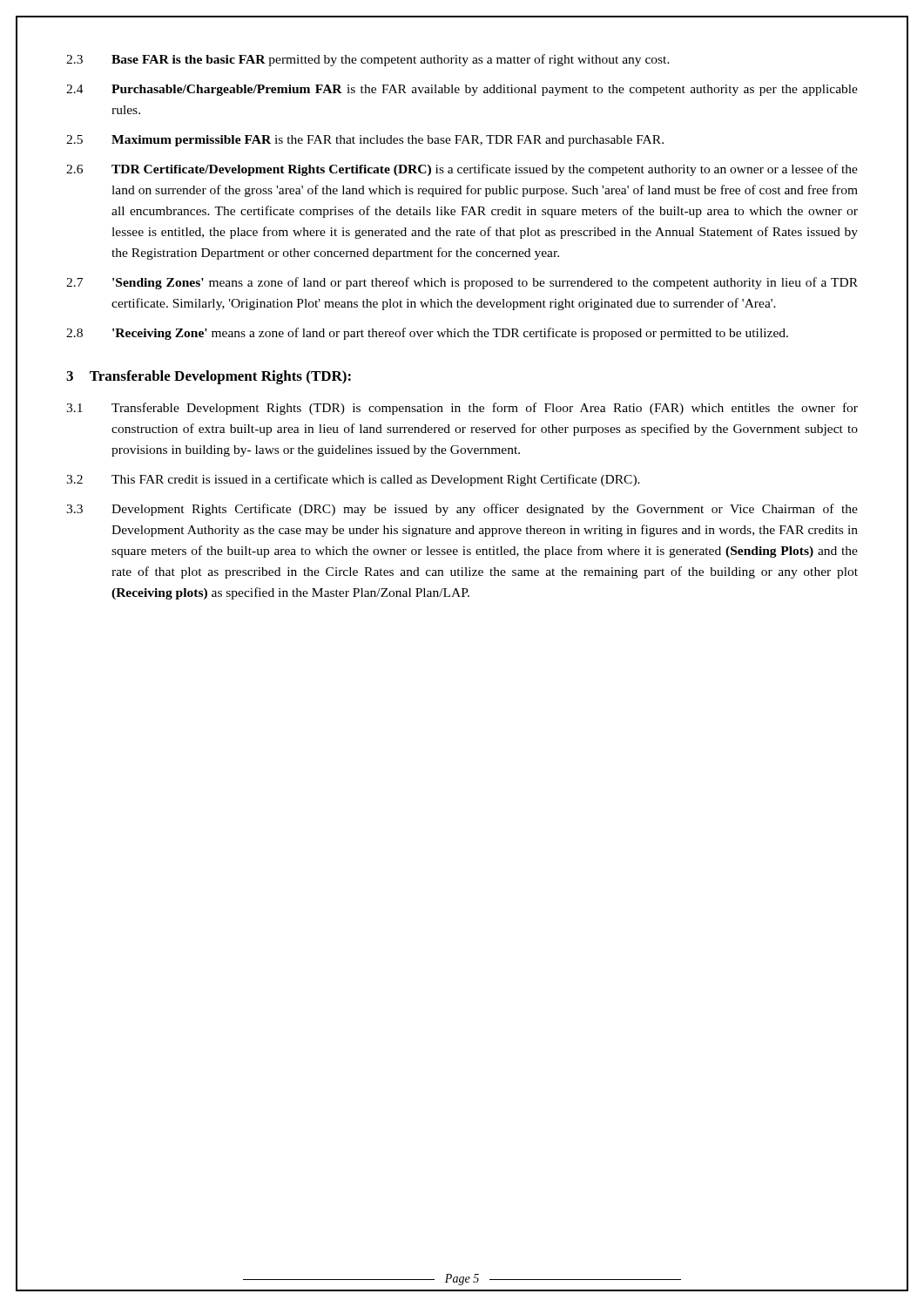This screenshot has width=924, height=1307.
Task: Find the block on this page that starts "3.2 This FAR credit is"
Action: coord(462,479)
